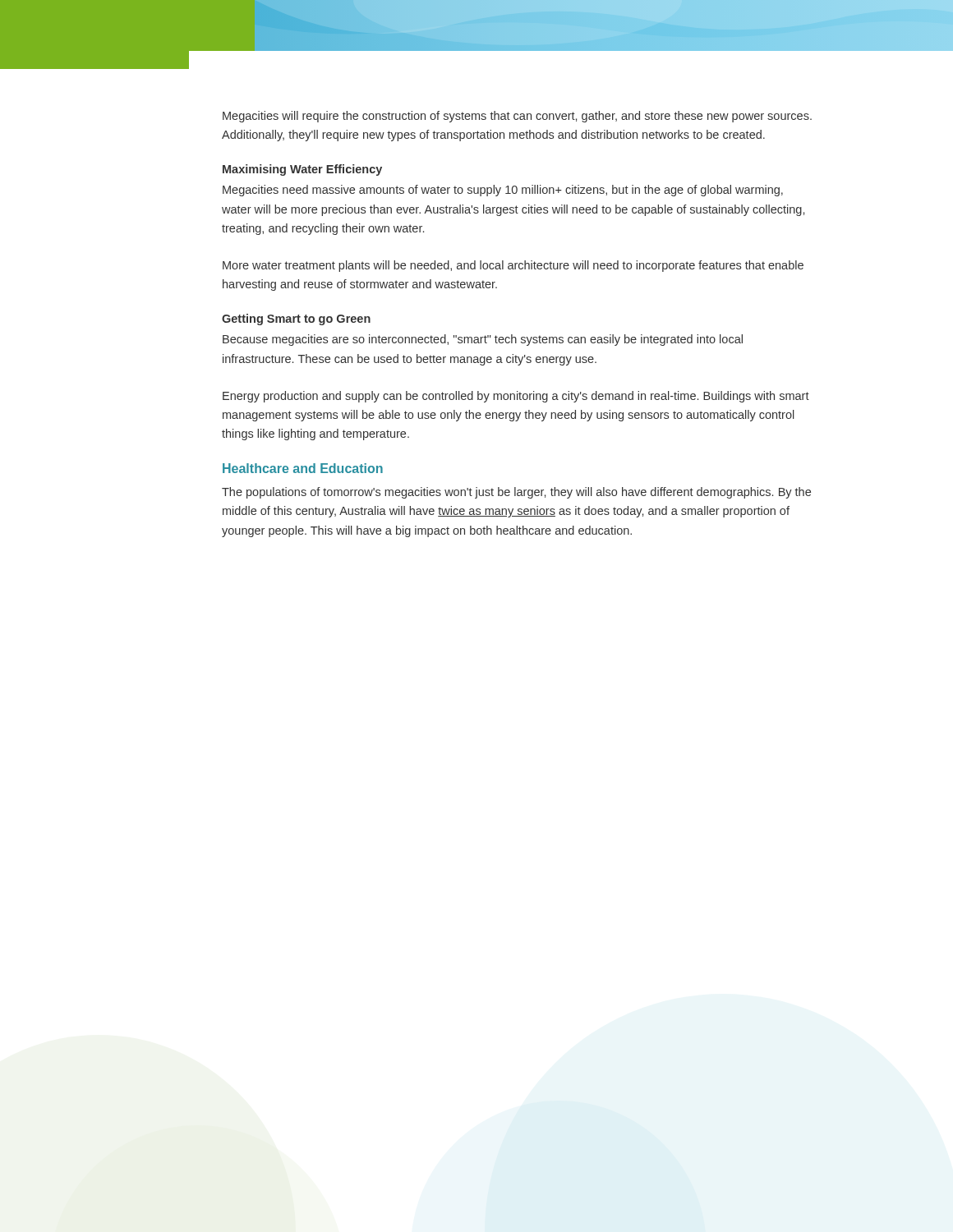This screenshot has height=1232, width=953.
Task: Find the block starting "Healthcare and Education"
Action: coord(303,469)
